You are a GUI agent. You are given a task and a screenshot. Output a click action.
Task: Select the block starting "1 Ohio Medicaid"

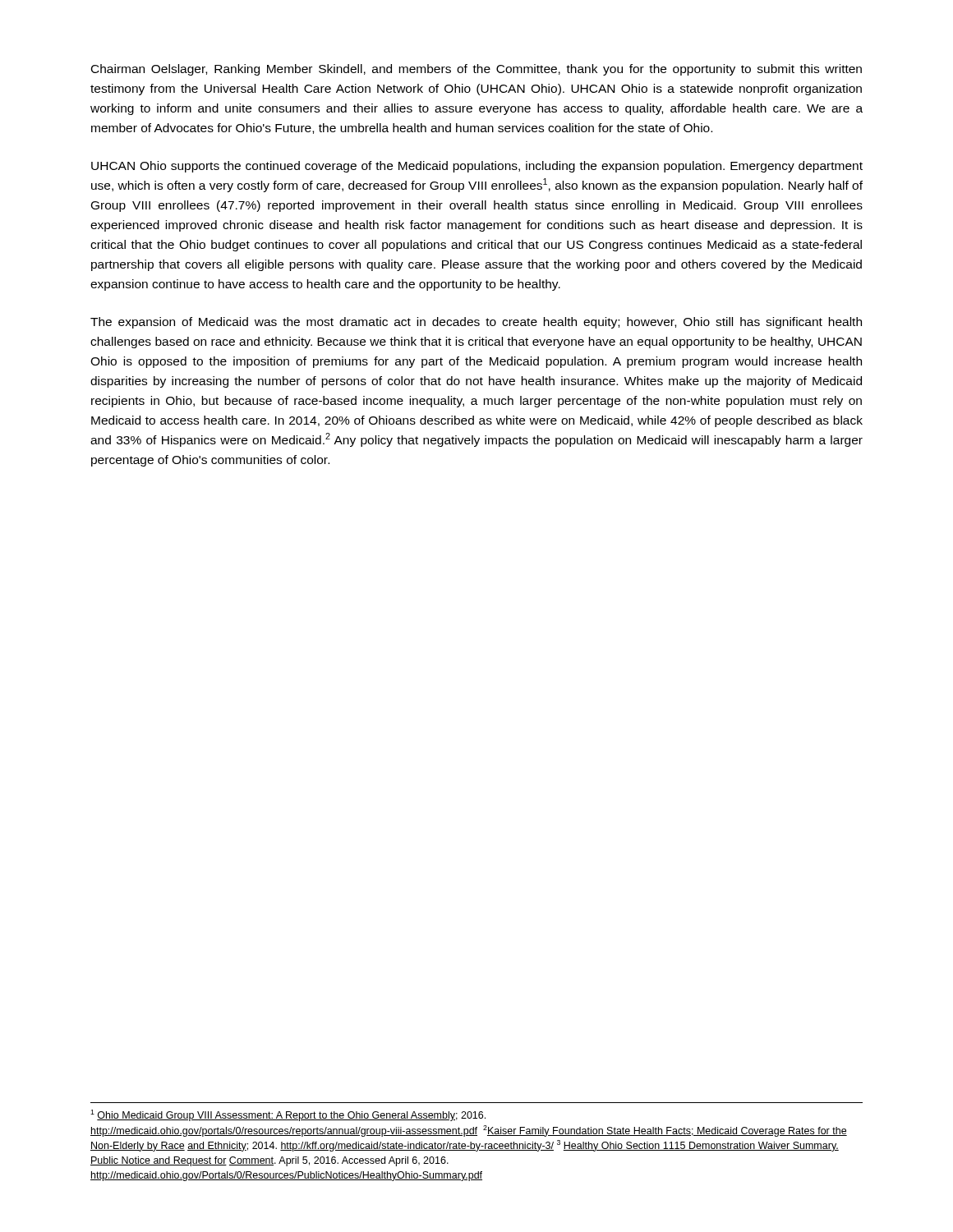point(476,1145)
